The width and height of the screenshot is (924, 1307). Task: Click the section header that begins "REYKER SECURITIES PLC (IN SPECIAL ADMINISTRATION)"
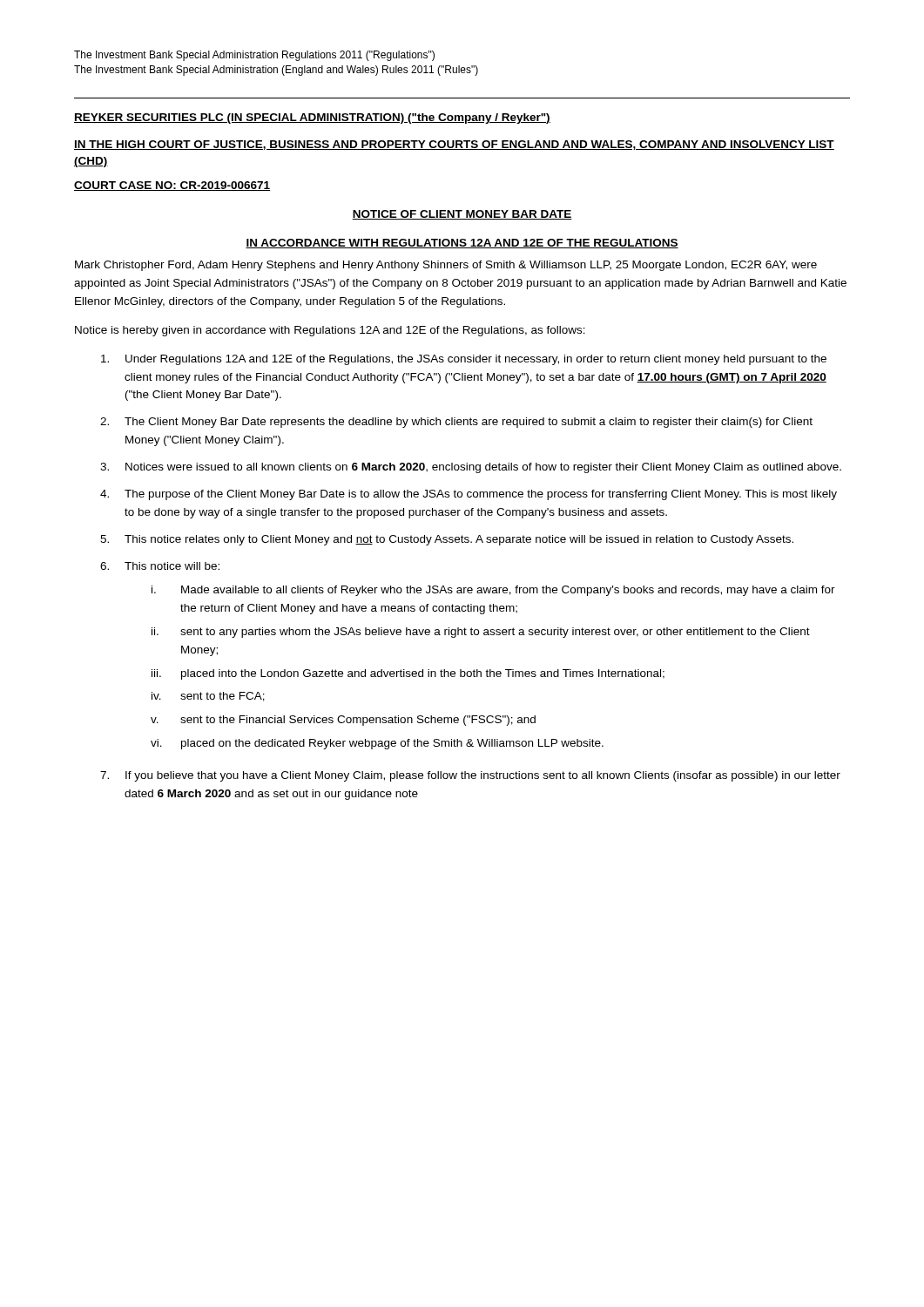tap(312, 117)
